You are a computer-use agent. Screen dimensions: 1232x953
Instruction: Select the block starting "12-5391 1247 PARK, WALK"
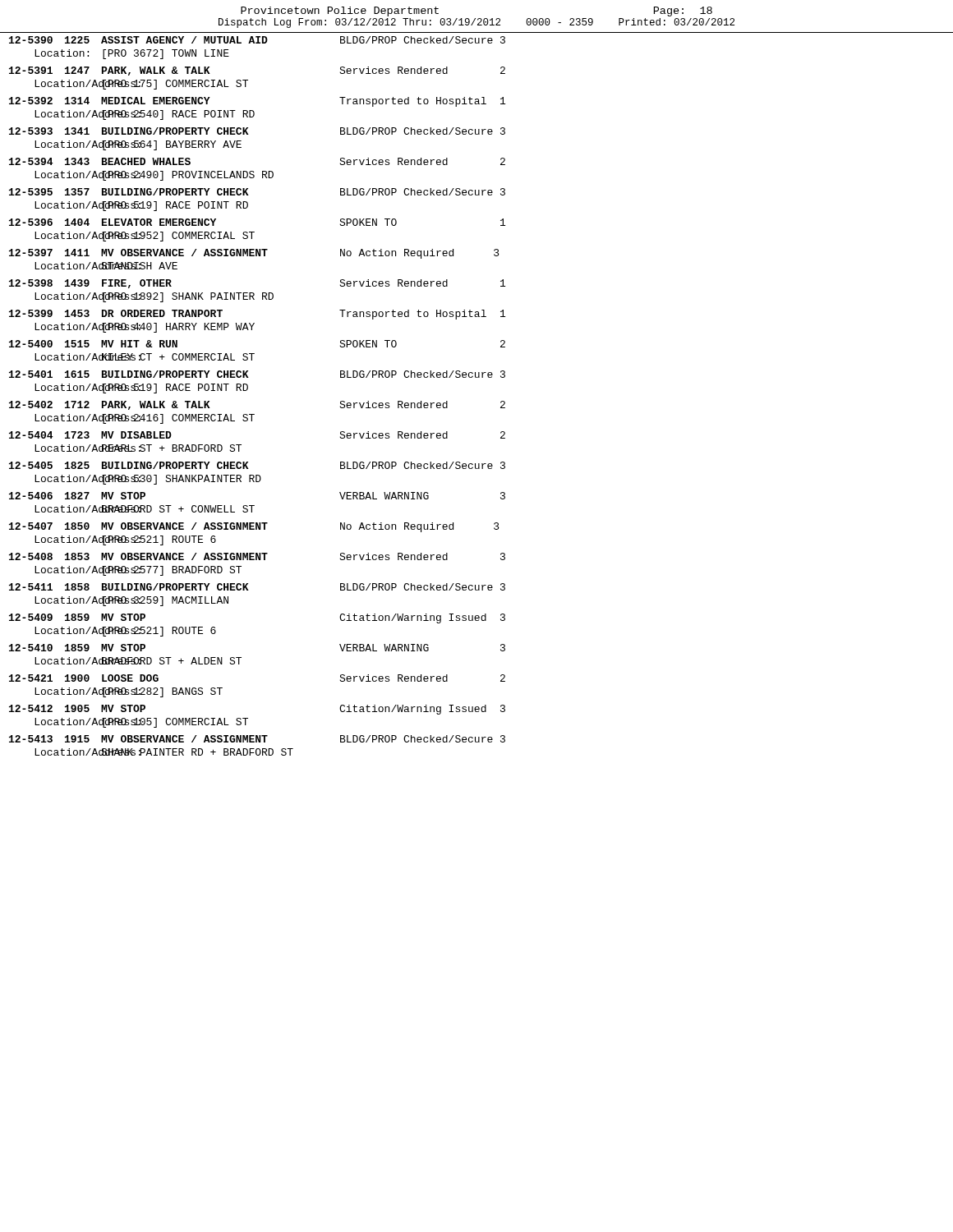point(31,70)
